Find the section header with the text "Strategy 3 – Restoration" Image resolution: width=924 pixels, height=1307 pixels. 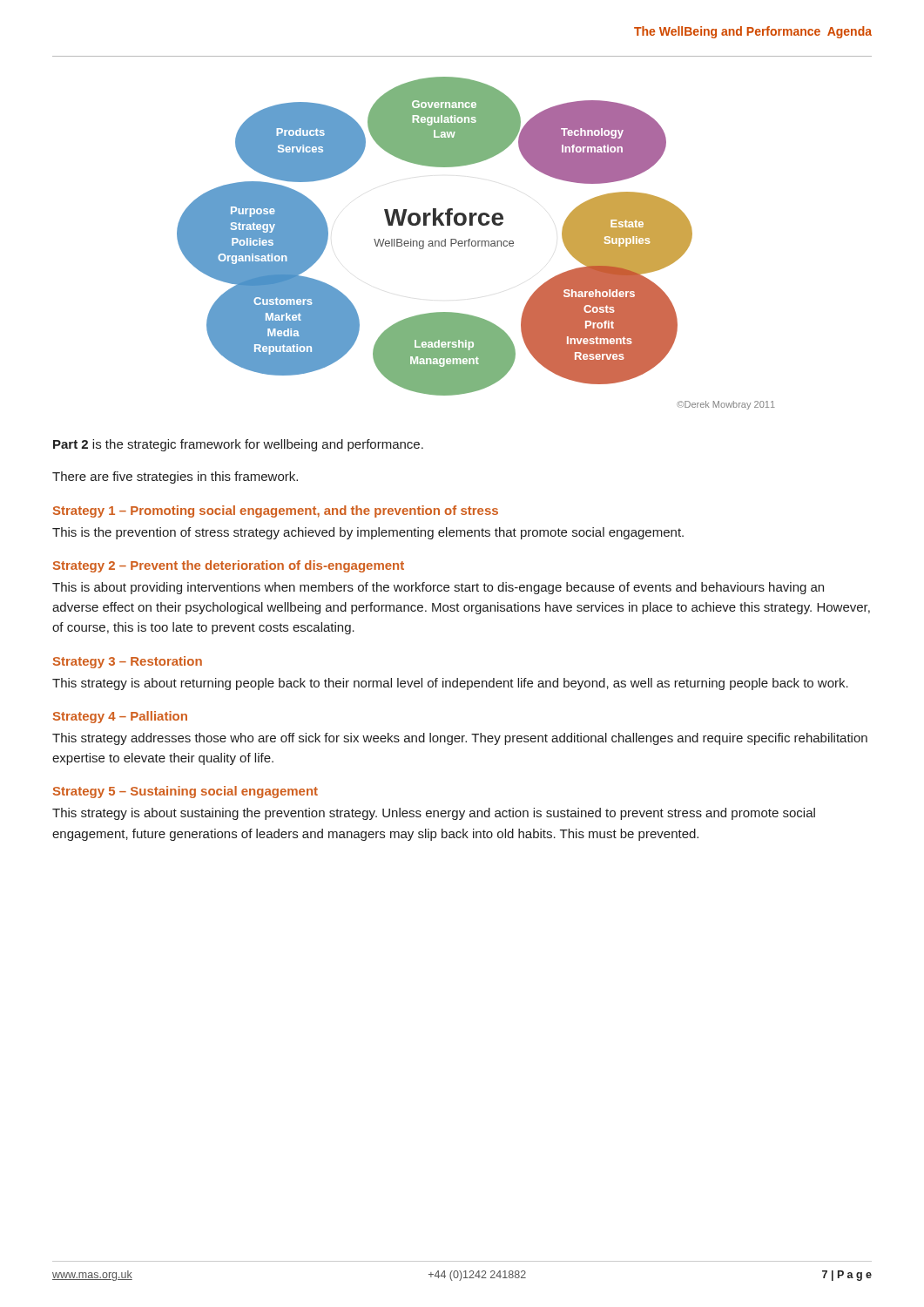(x=127, y=660)
